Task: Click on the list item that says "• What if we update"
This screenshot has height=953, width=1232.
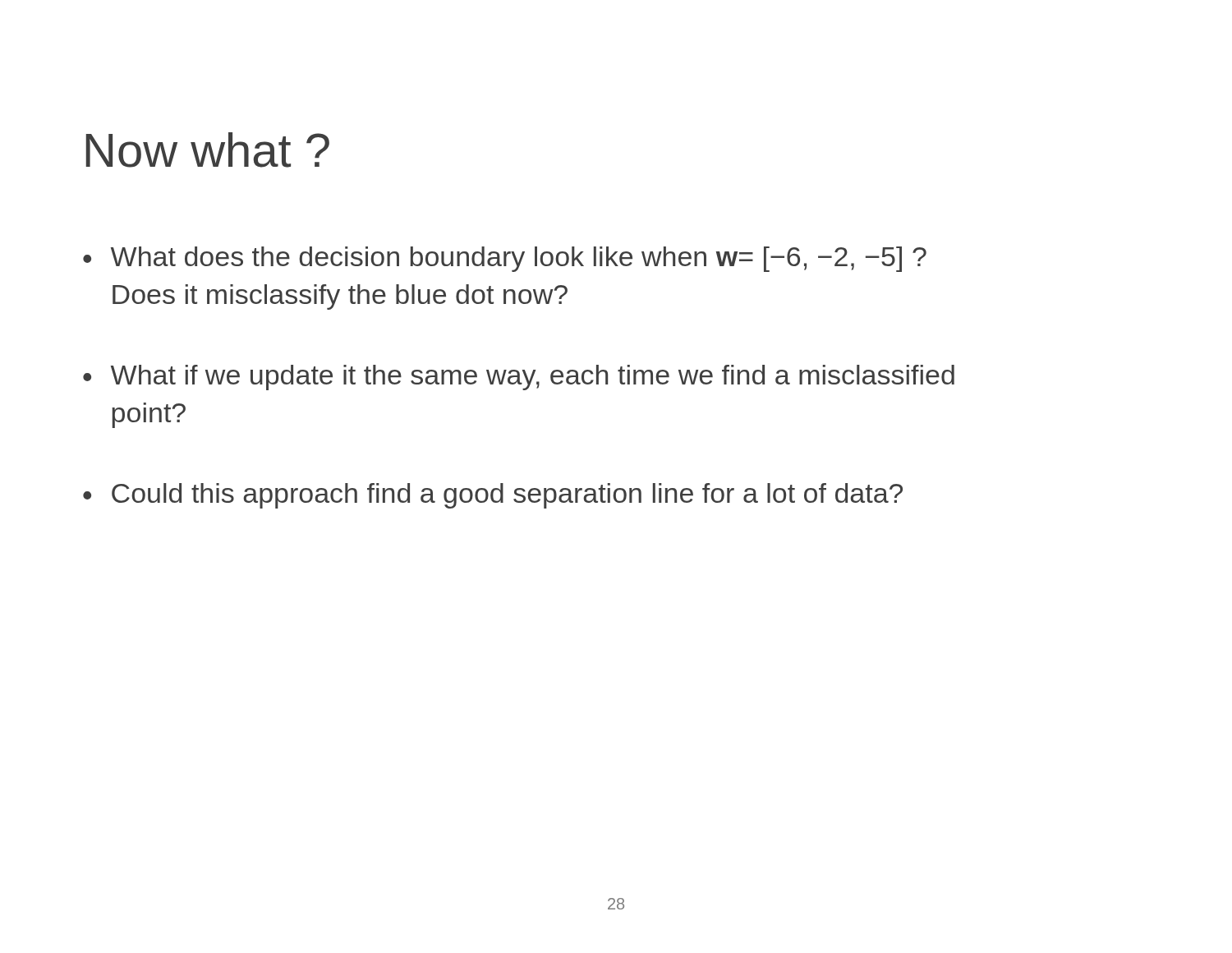Action: coord(519,394)
